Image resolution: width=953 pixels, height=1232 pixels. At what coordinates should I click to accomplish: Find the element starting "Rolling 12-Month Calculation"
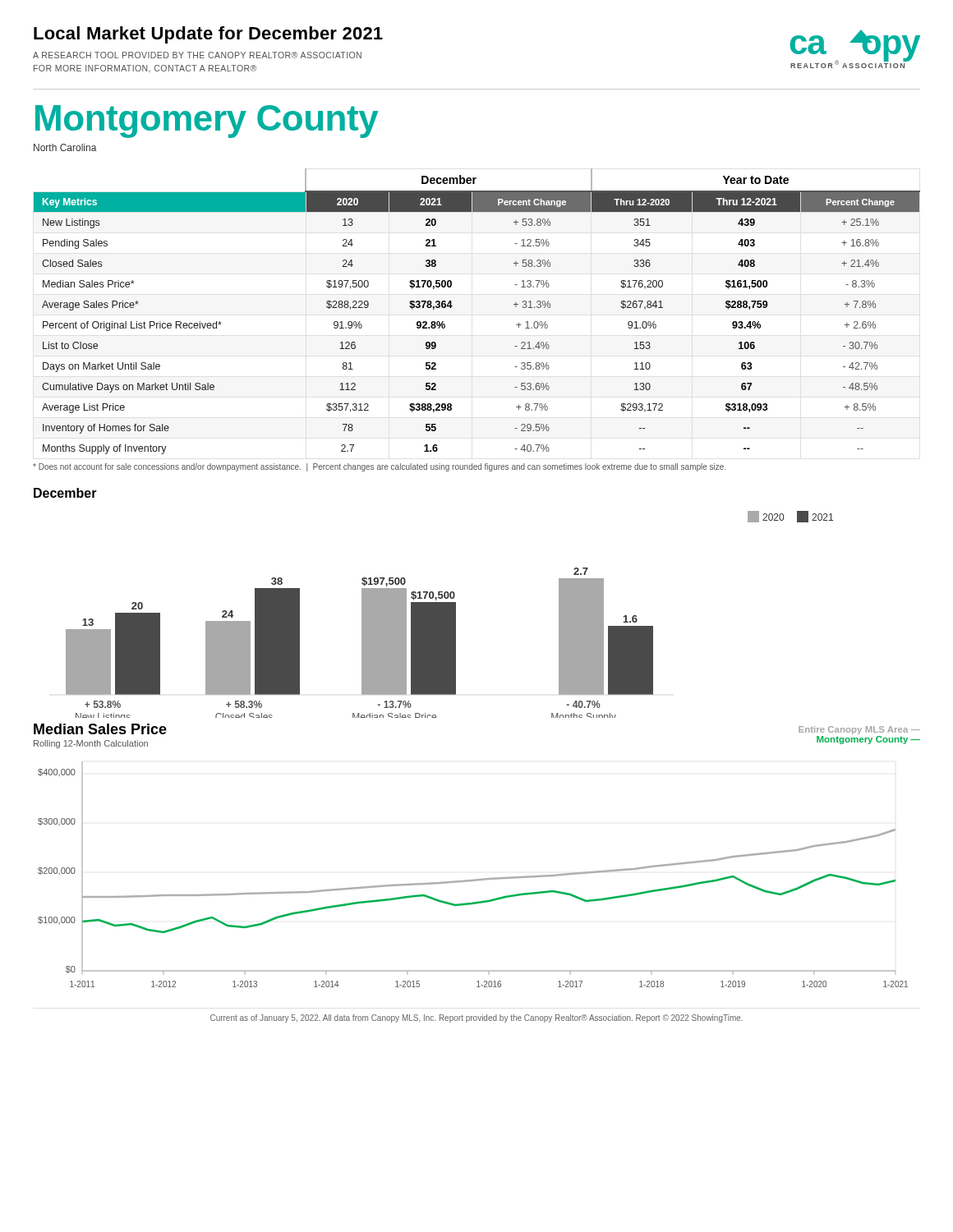[91, 743]
